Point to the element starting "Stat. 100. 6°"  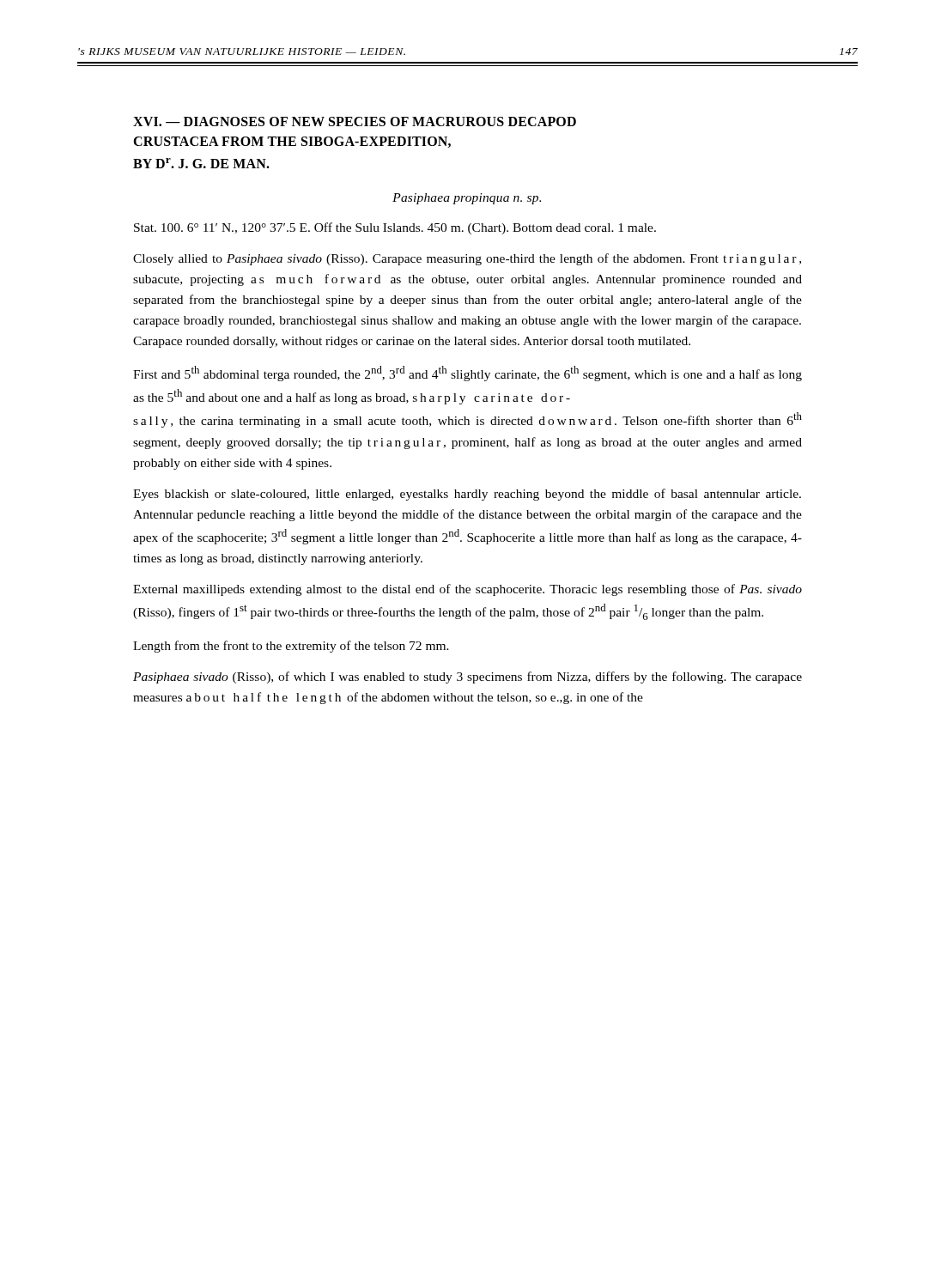tap(395, 227)
